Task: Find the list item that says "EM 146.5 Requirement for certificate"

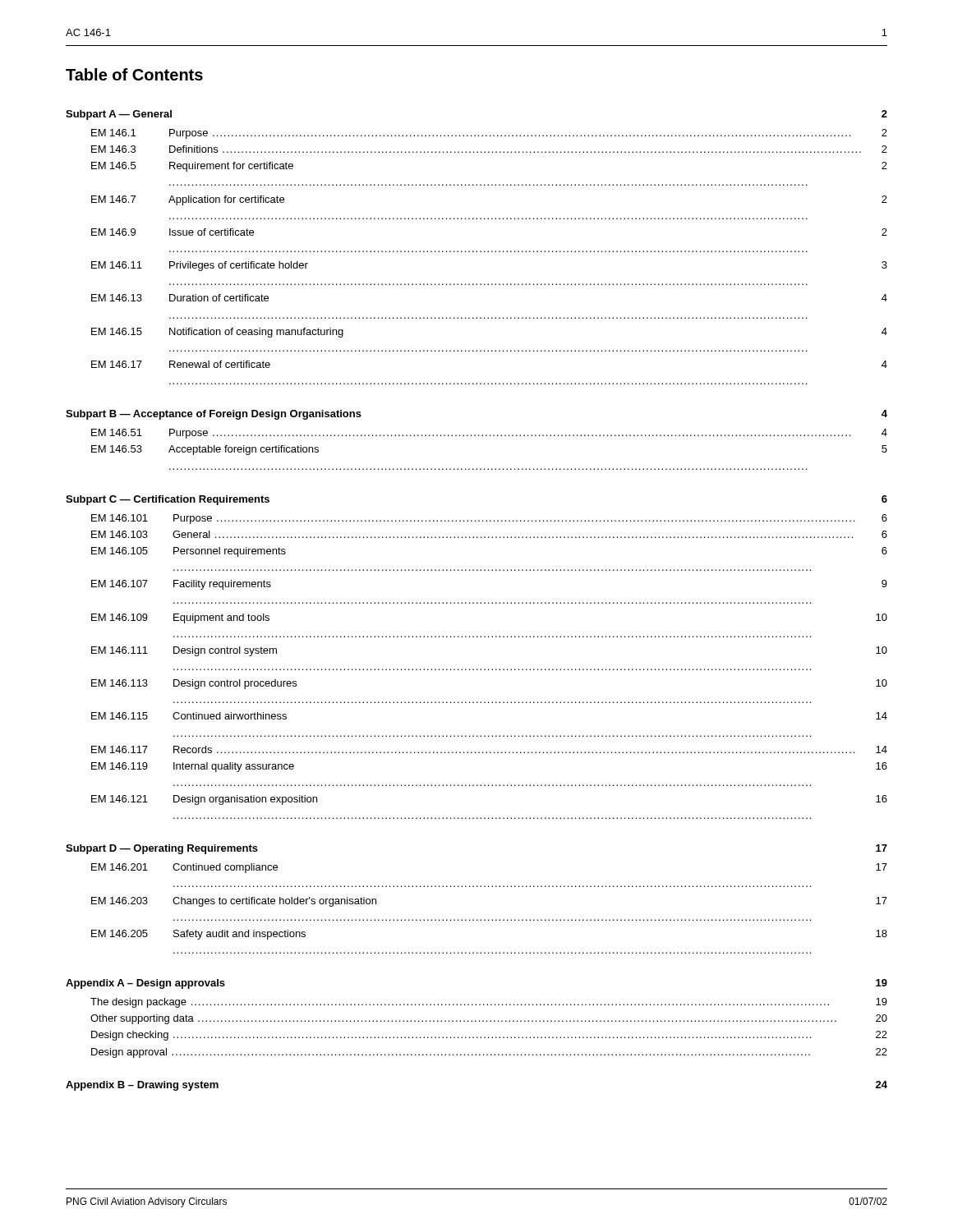Action: [489, 174]
